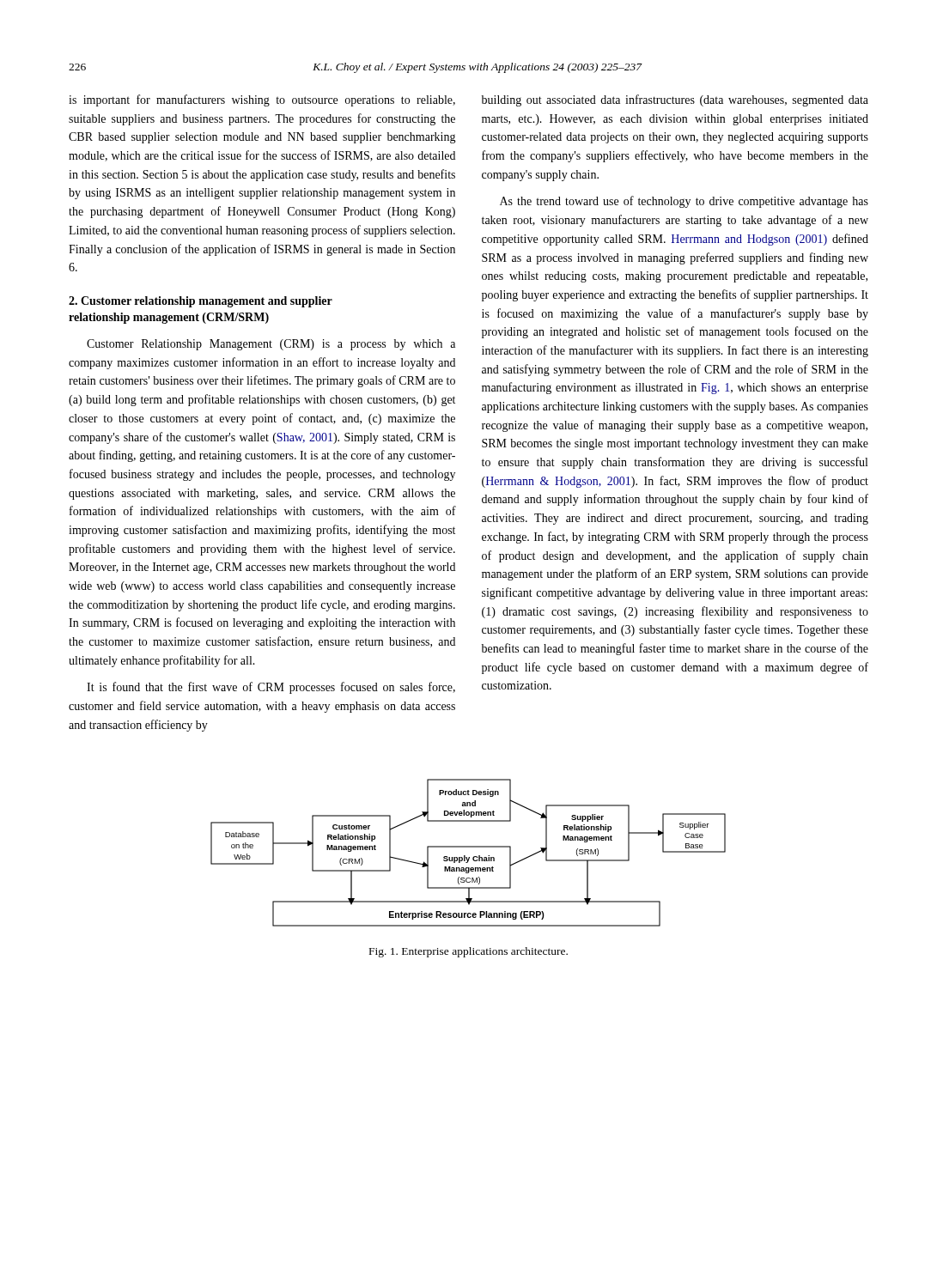This screenshot has width=937, height=1288.
Task: Select the flowchart
Action: pos(468,854)
